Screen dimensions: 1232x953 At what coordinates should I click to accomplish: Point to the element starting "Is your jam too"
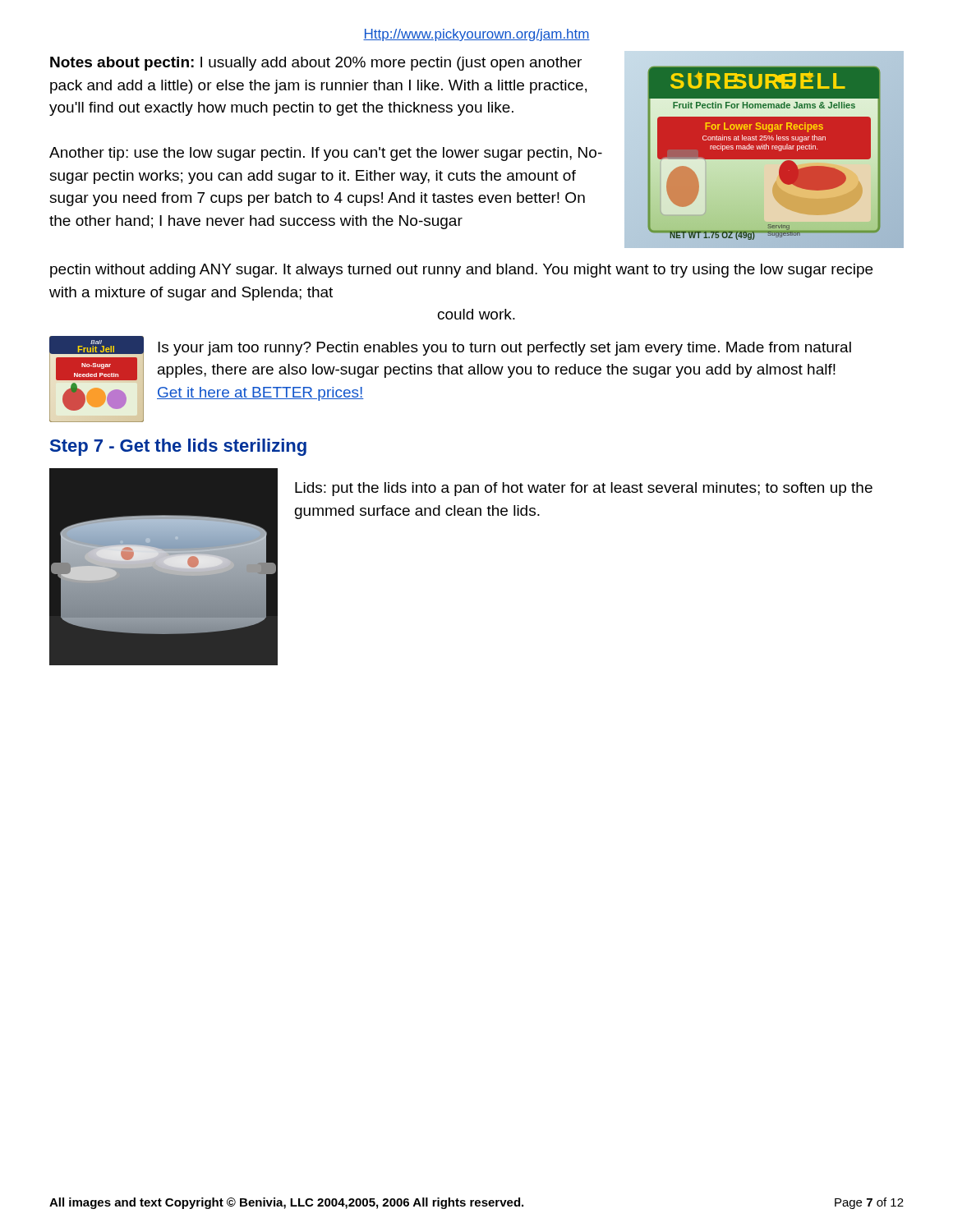[504, 369]
